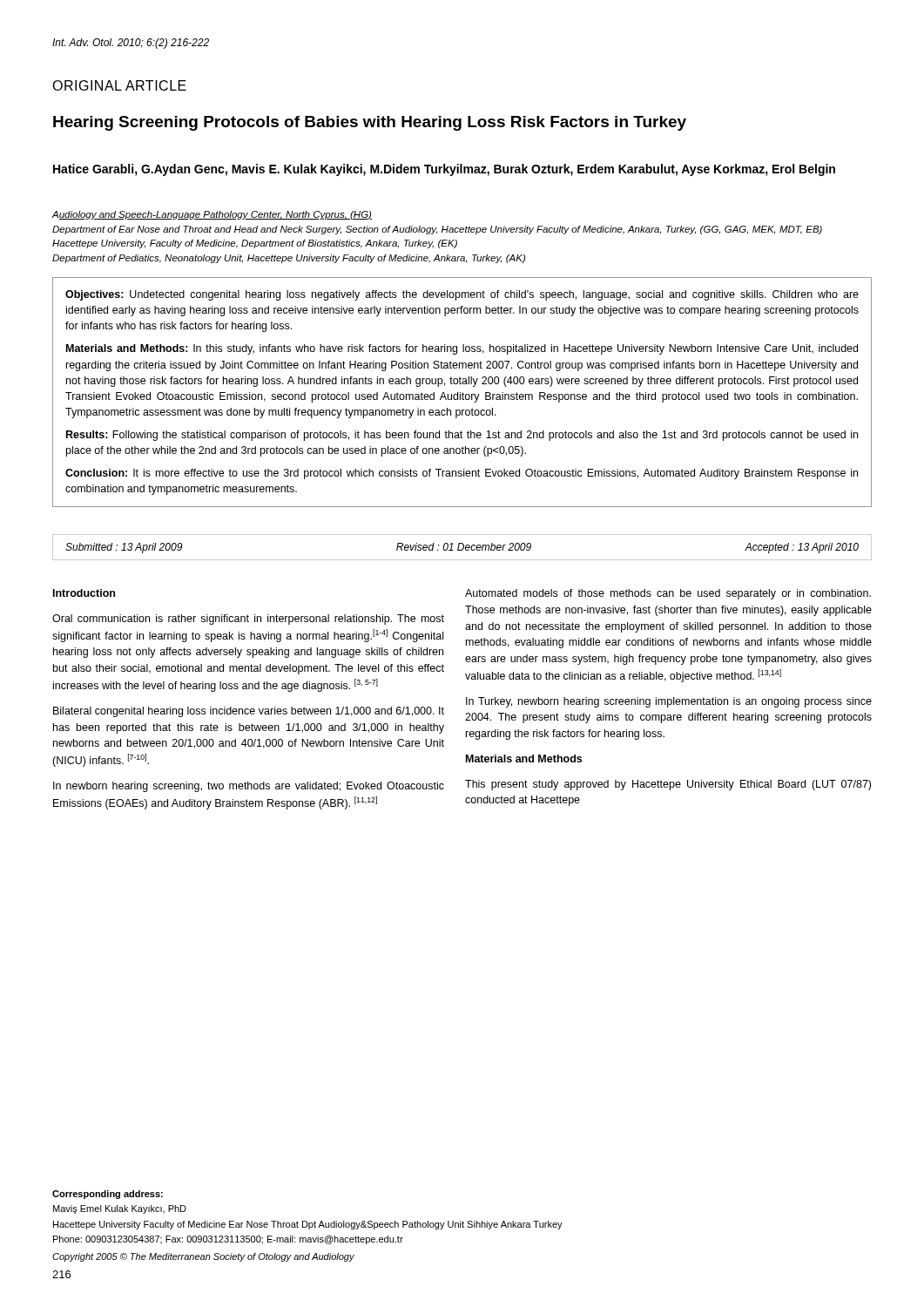Point to the block beginning "This present study approved by Hacettepe University Ethical"

(x=668, y=792)
